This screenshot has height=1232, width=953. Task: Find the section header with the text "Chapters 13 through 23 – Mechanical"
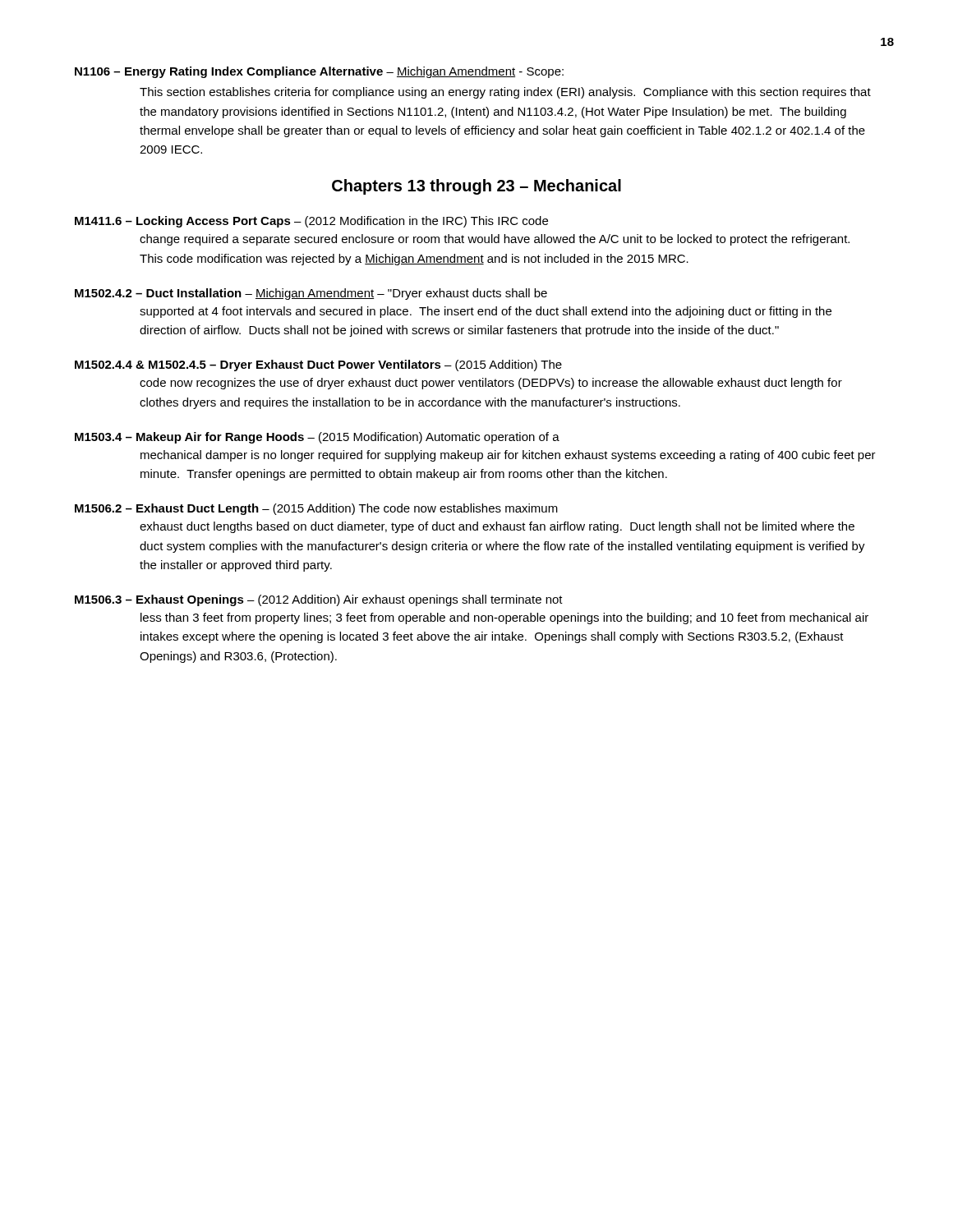[476, 186]
